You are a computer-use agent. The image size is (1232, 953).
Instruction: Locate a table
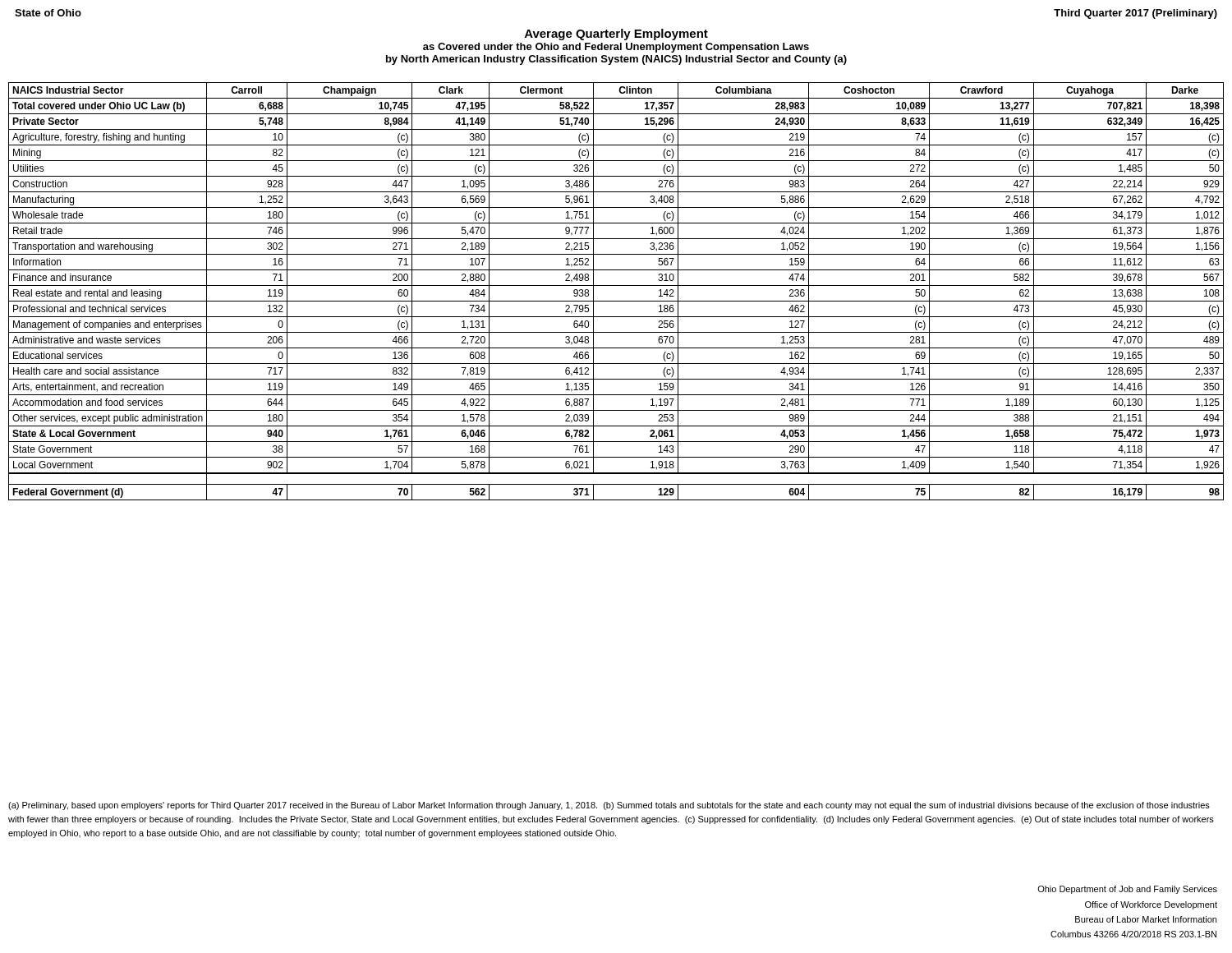[616, 291]
